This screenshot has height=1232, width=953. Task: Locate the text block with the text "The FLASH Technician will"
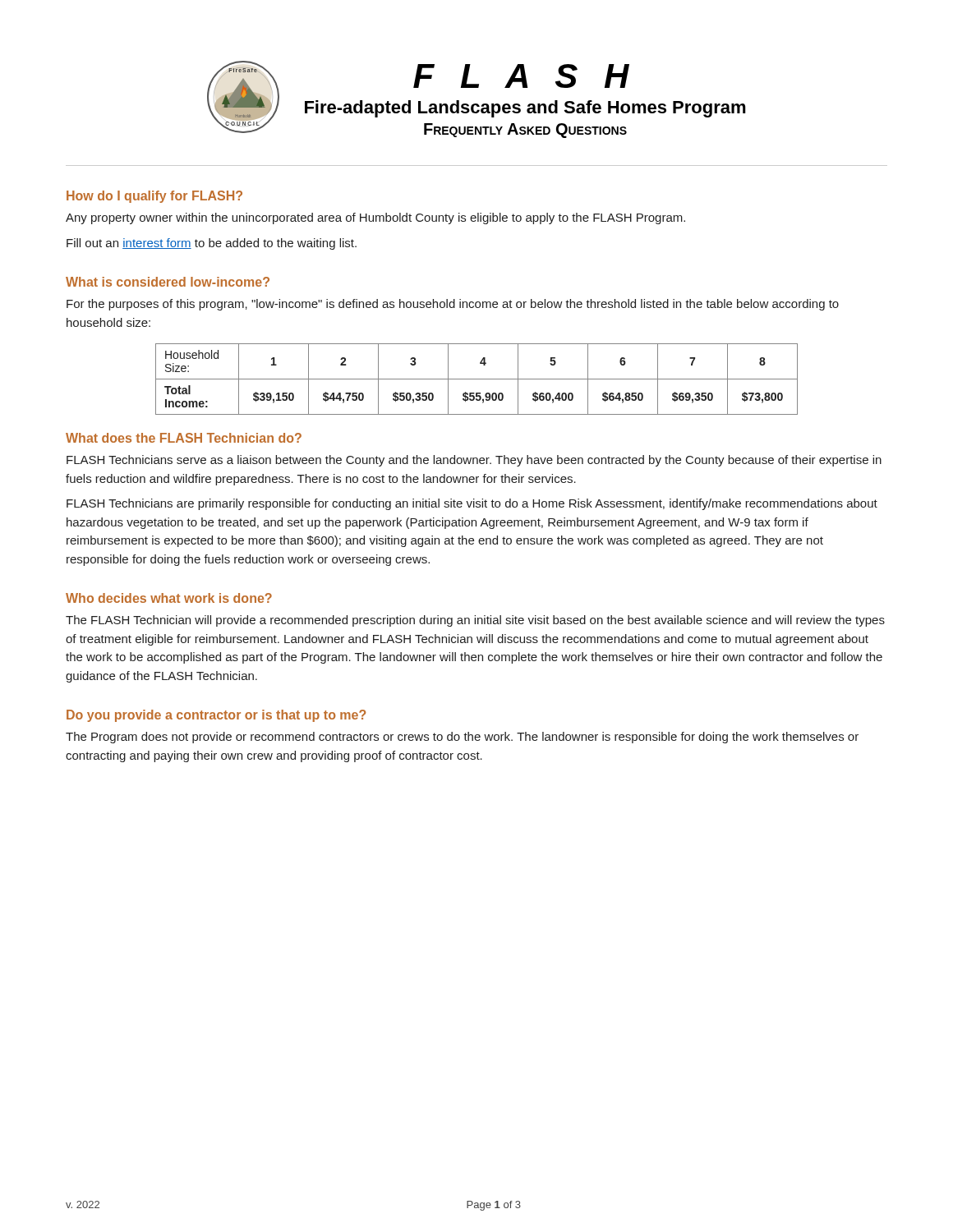click(475, 648)
